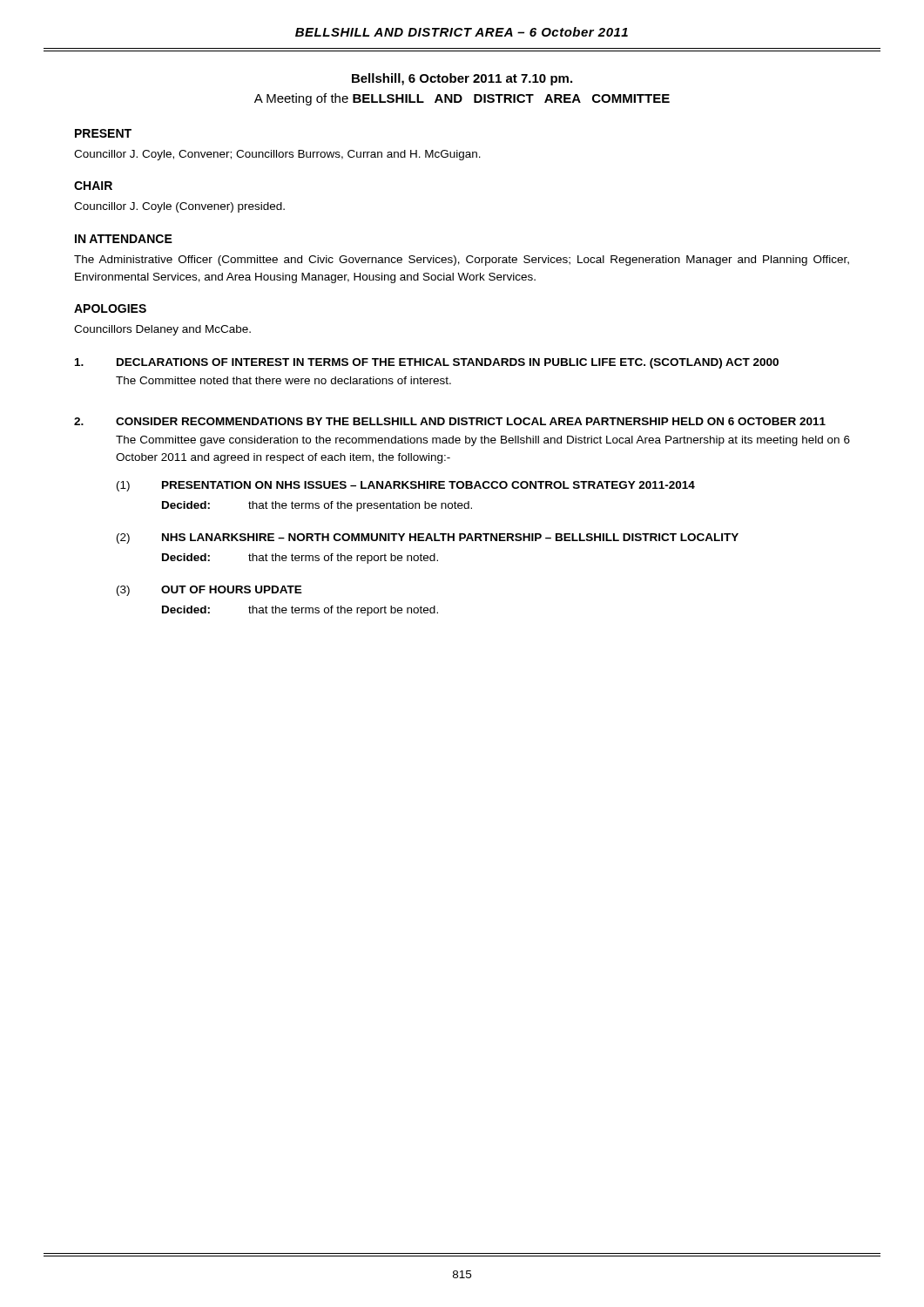Find the text starting "IN ATTENDANCE"
Screen dimensions: 1307x924
point(123,238)
